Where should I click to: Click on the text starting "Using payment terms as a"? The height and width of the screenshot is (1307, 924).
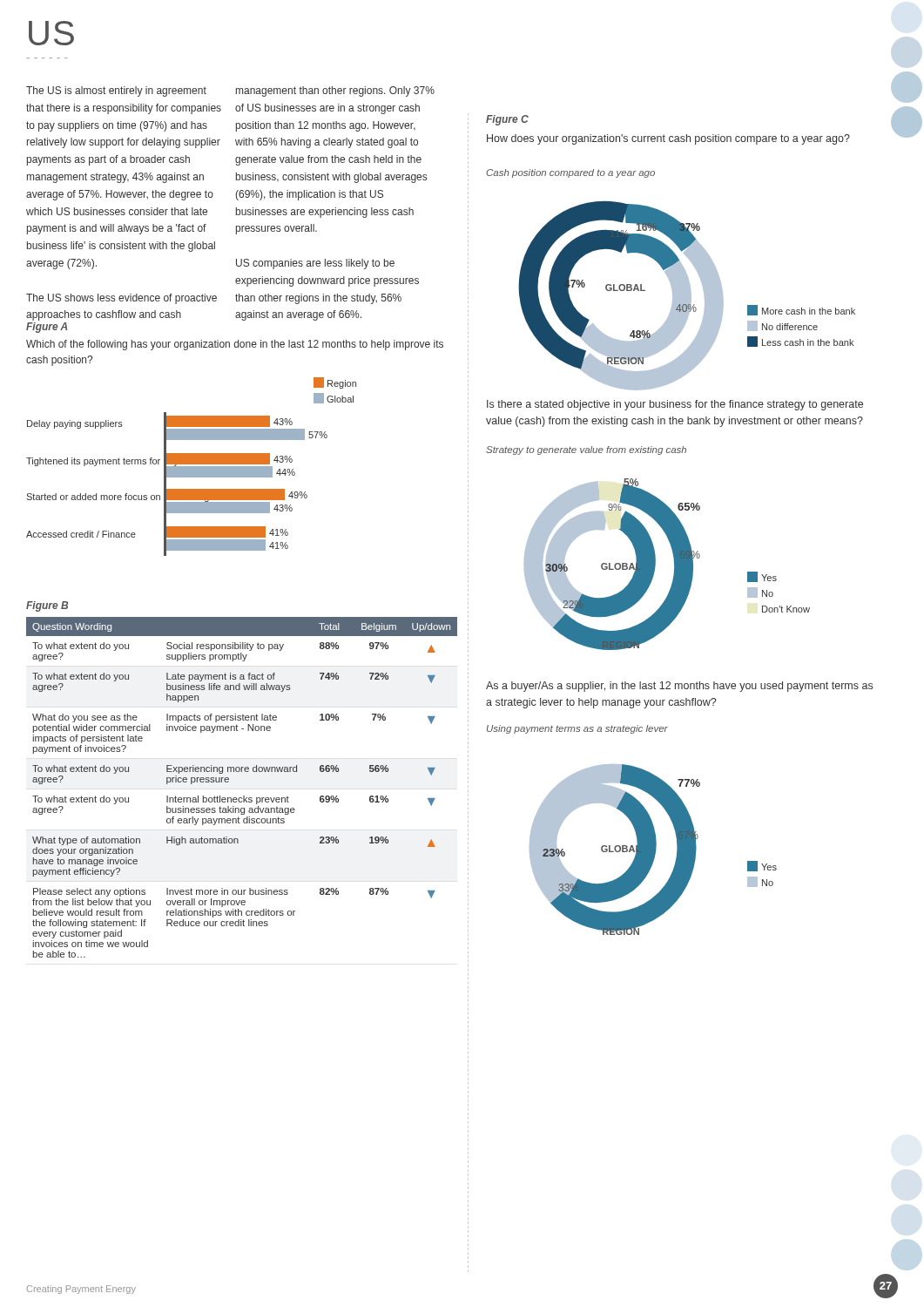(577, 728)
